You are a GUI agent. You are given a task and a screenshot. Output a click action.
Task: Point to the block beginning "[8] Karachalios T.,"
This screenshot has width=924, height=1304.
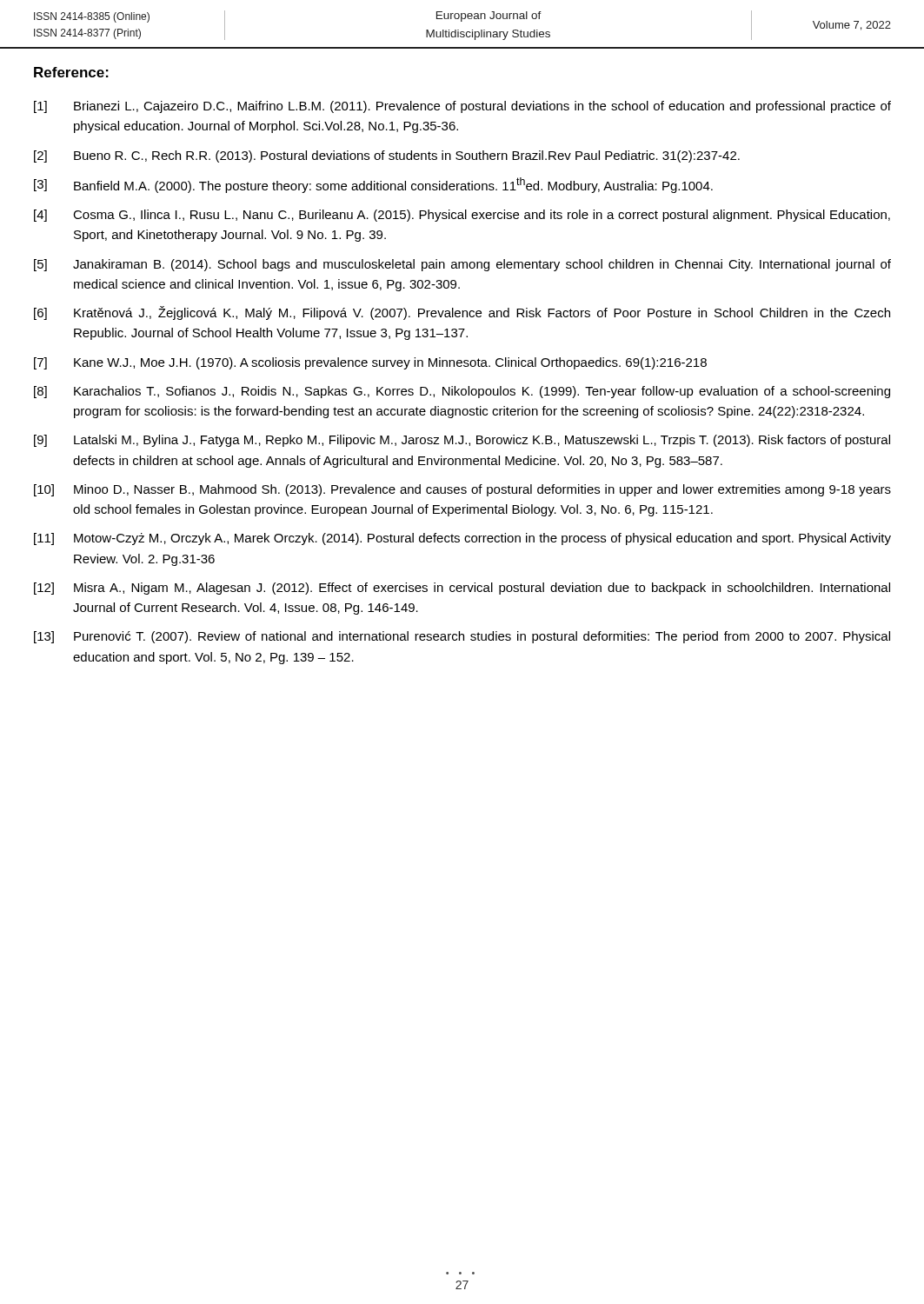(462, 401)
